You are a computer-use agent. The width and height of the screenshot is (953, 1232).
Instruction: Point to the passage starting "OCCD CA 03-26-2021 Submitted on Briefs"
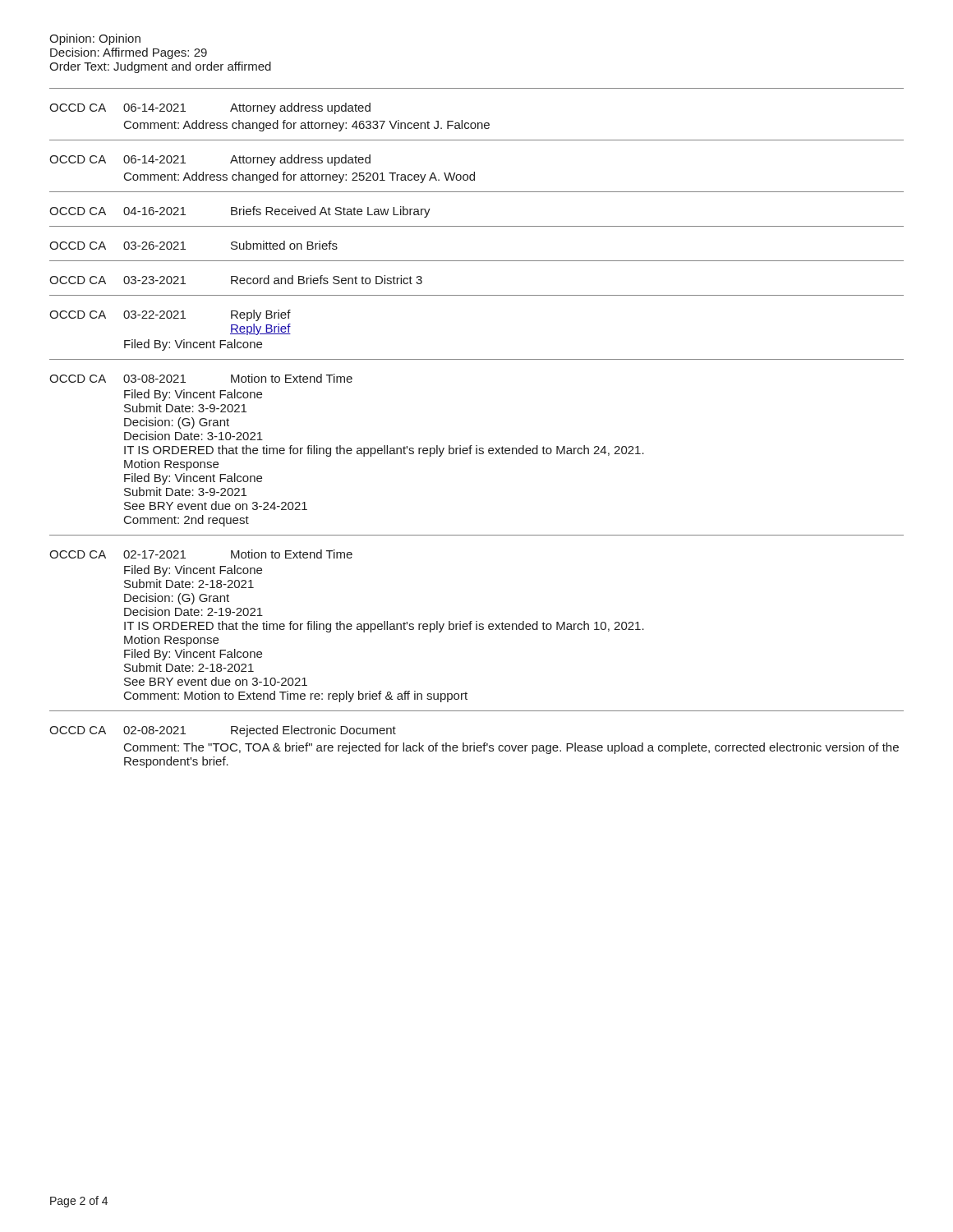(83, 244)
